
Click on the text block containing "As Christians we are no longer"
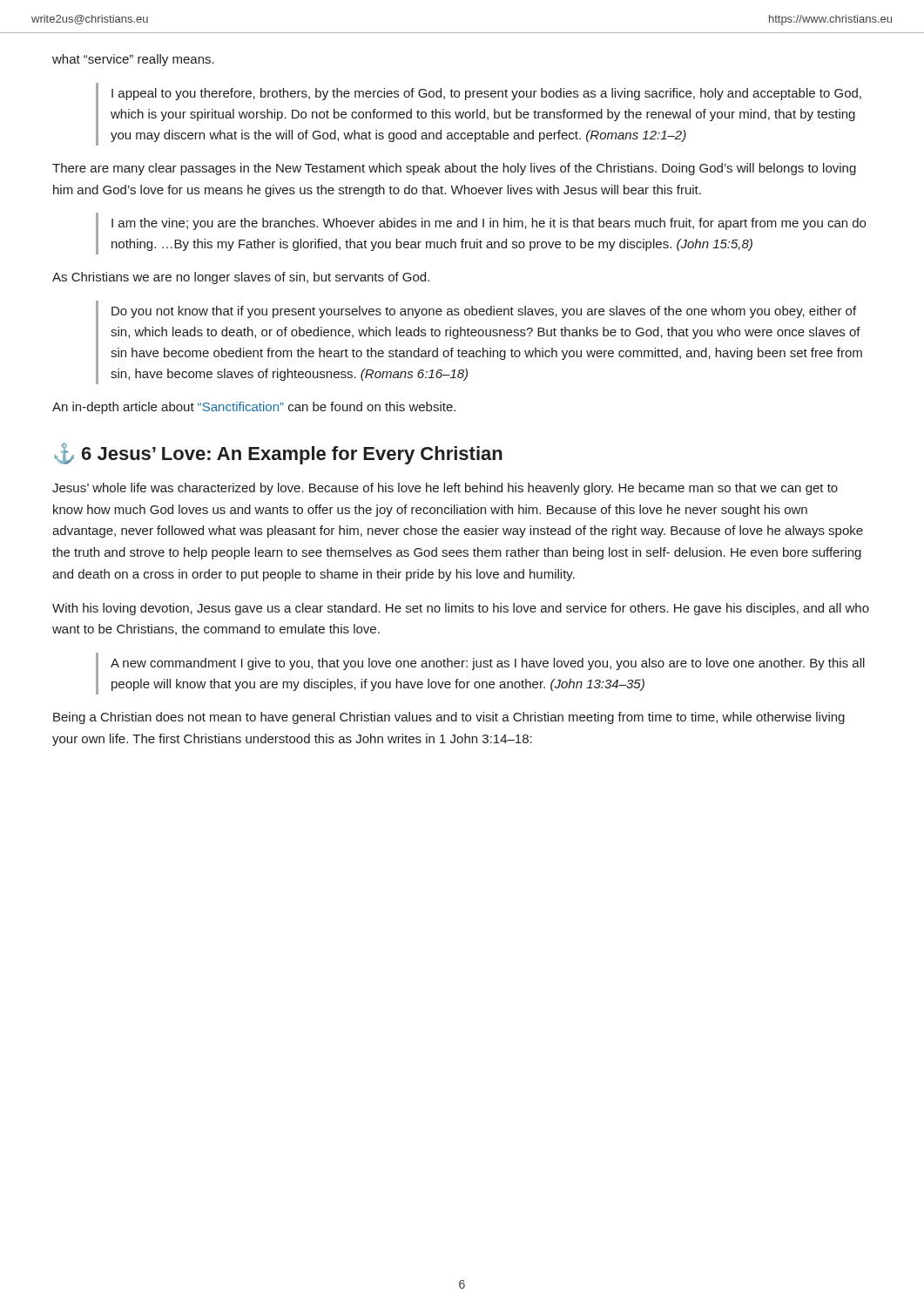pyautogui.click(x=241, y=277)
